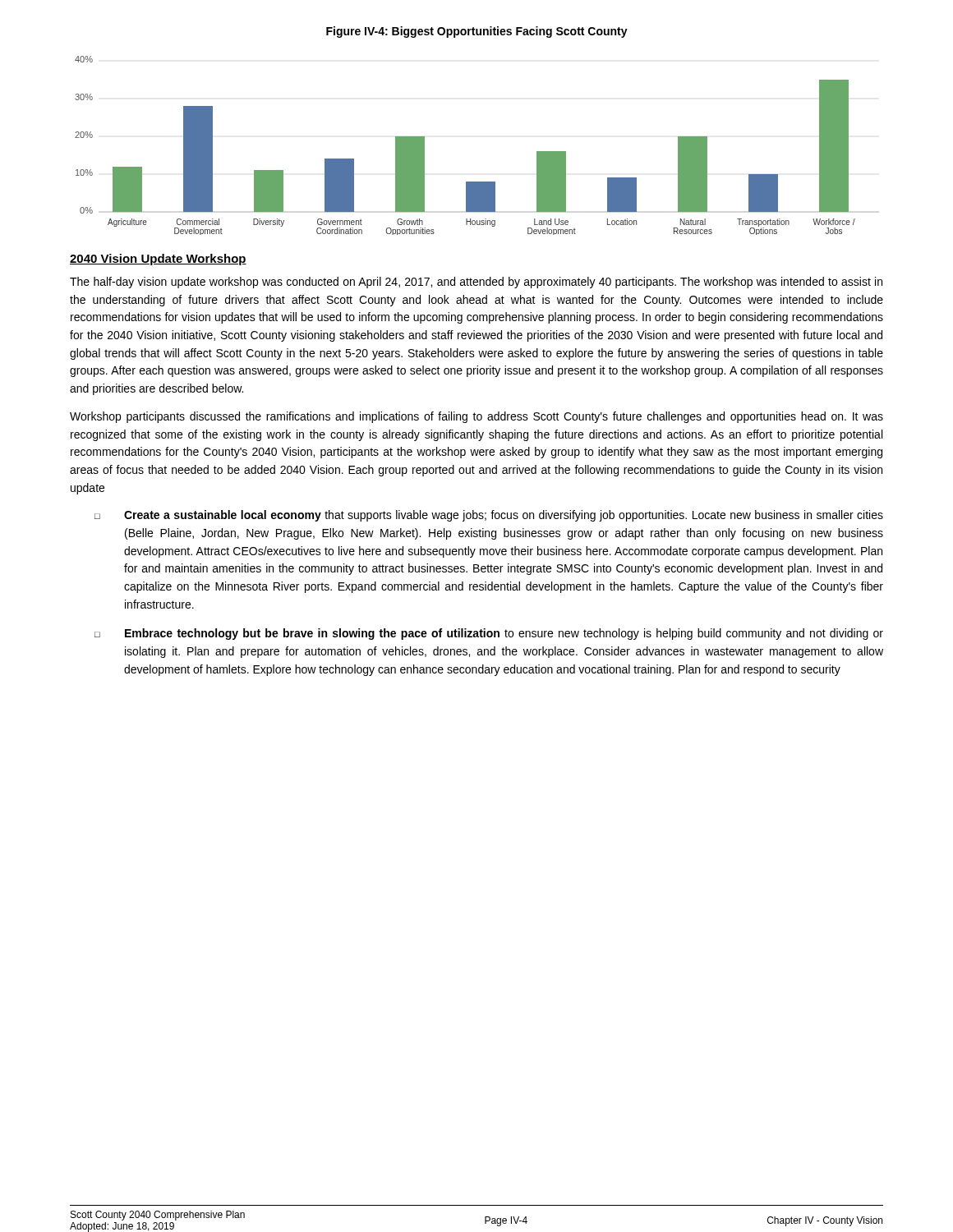
Task: Locate the region starting "2040 Vision Update Workshop"
Action: (x=158, y=258)
